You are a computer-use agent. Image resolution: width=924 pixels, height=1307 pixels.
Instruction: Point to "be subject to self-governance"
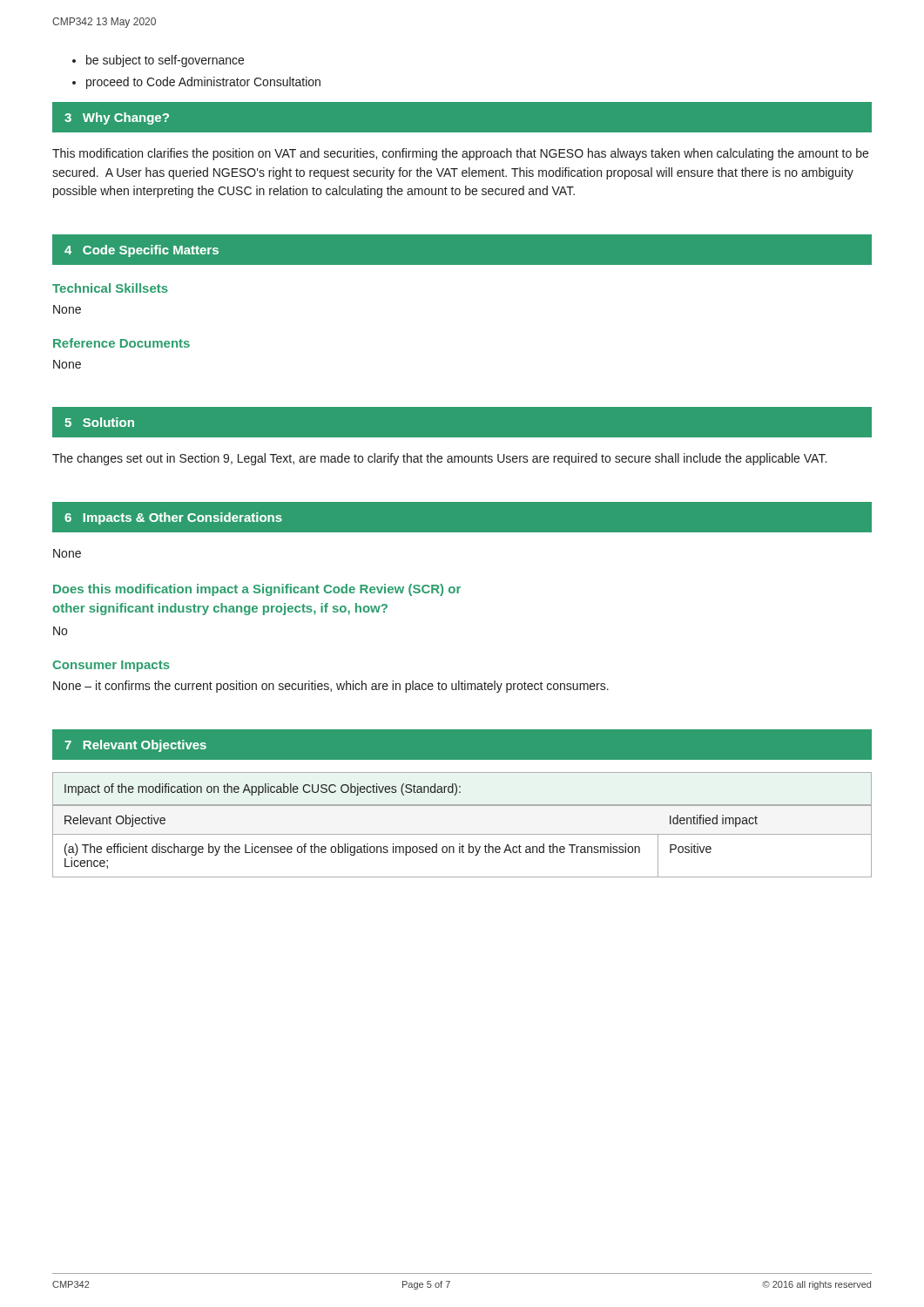pos(165,60)
